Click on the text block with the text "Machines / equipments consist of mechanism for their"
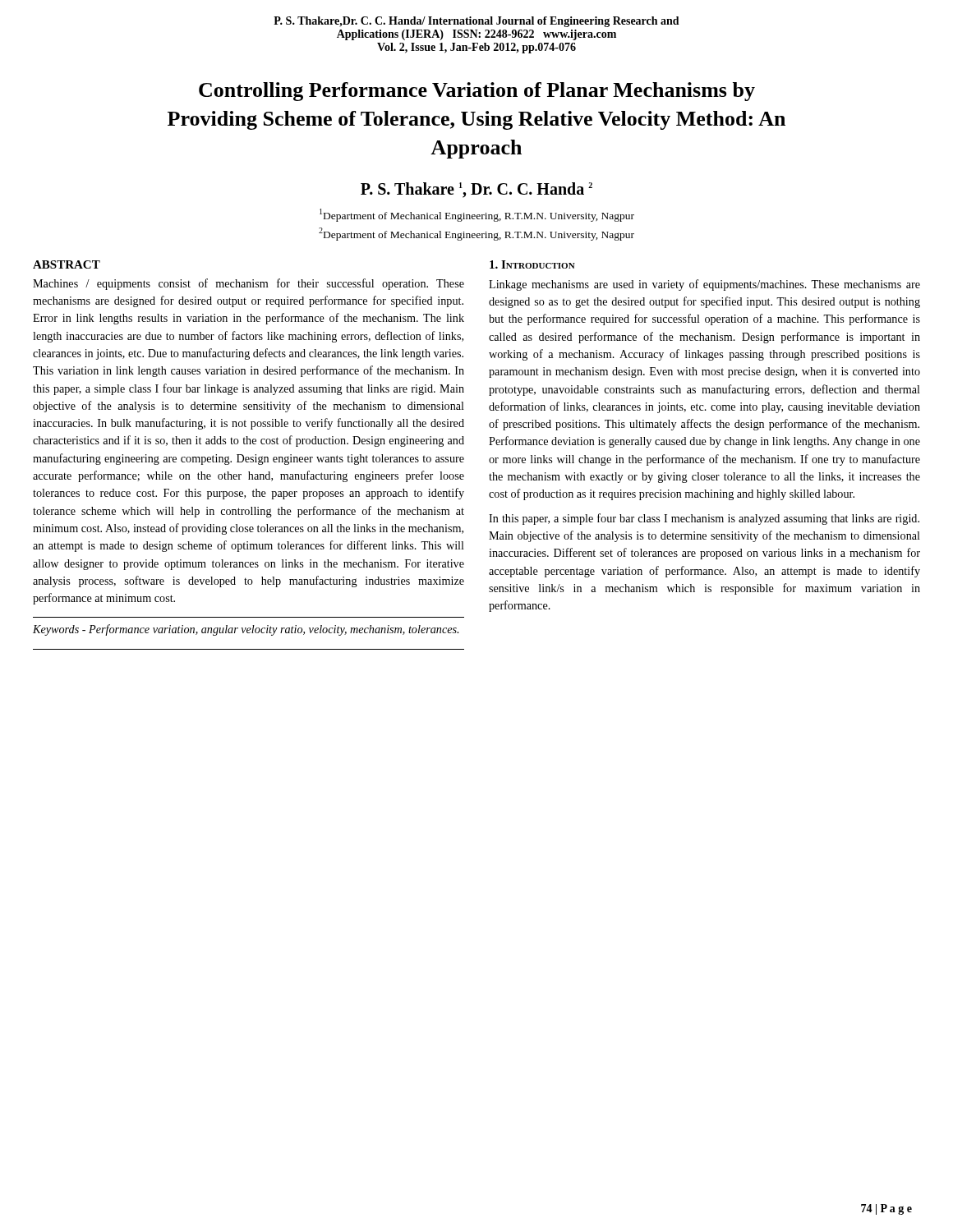 tap(249, 441)
